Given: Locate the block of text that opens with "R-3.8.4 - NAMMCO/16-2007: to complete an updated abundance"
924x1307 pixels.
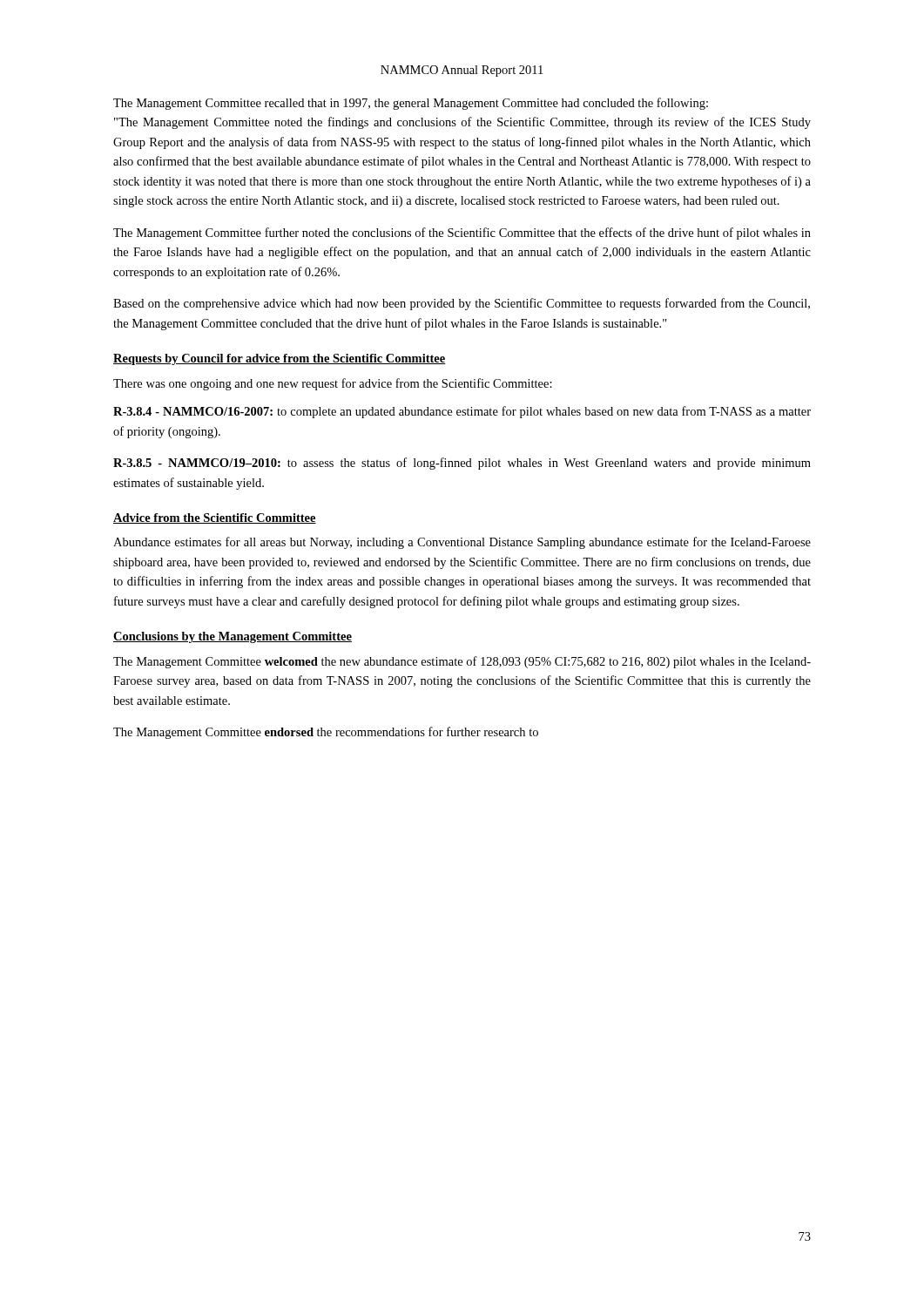Looking at the screenshot, I should (x=462, y=421).
